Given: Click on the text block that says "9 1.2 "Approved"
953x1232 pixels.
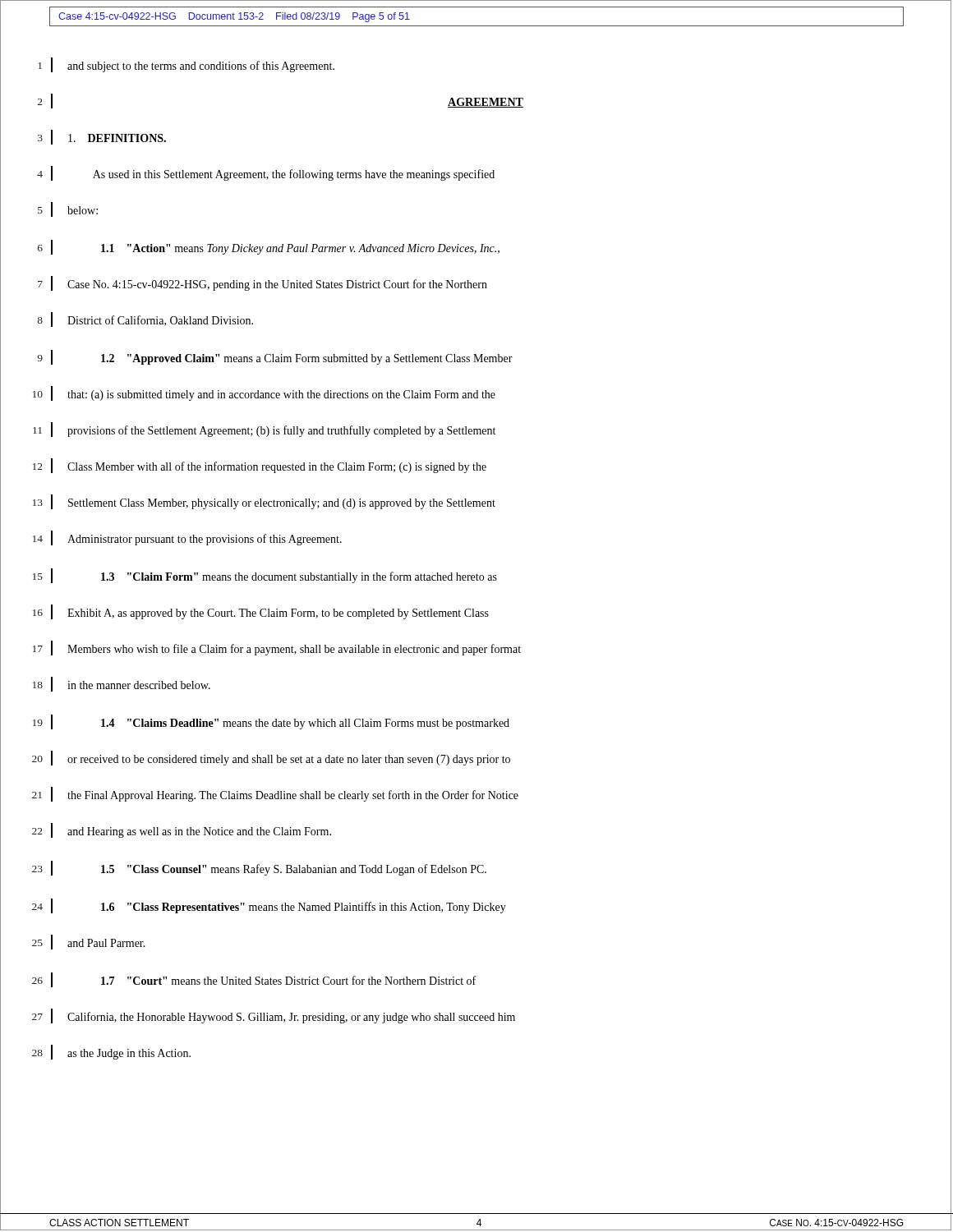Looking at the screenshot, I should click(476, 359).
